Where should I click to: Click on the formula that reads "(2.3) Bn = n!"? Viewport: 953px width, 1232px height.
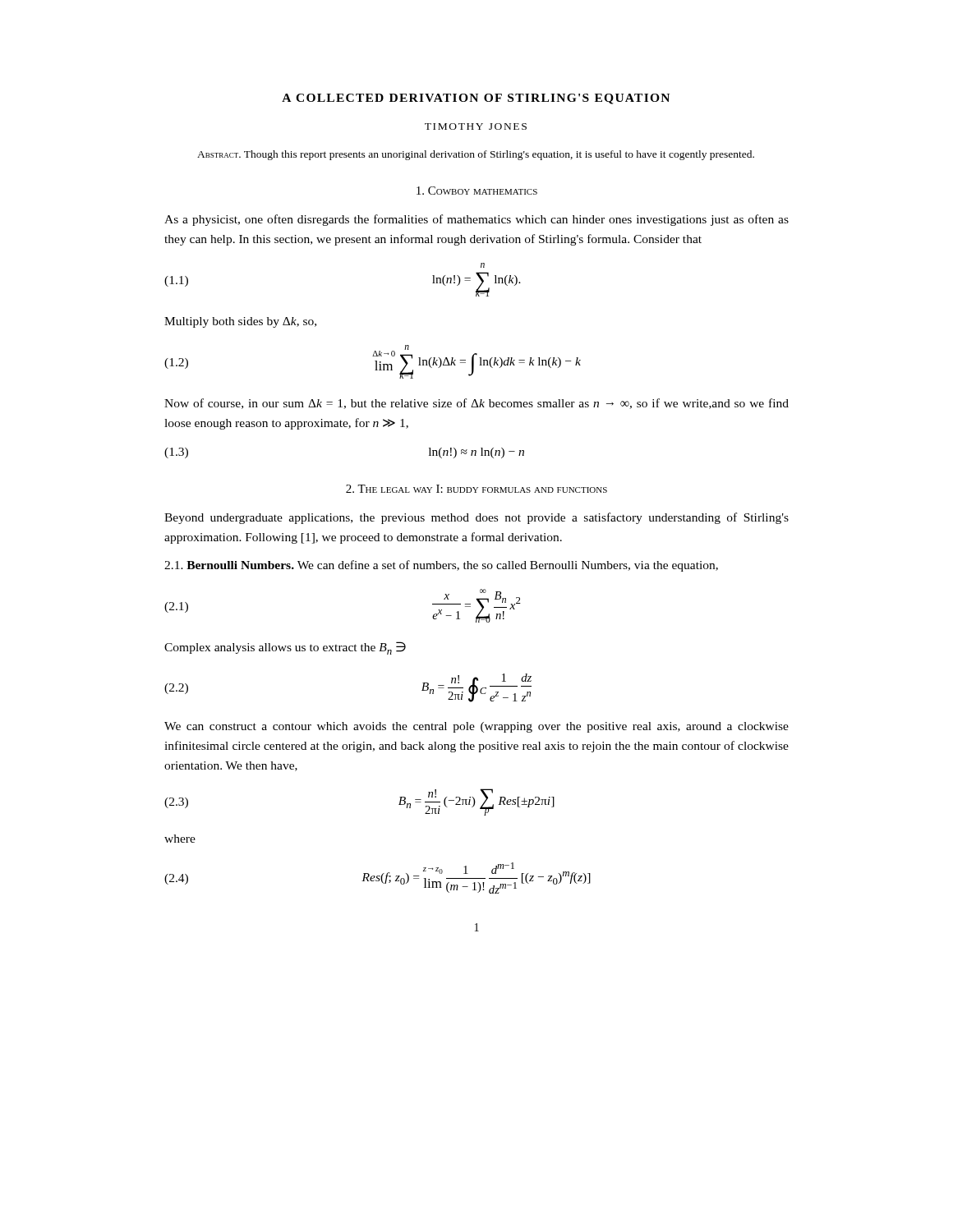[x=448, y=802]
